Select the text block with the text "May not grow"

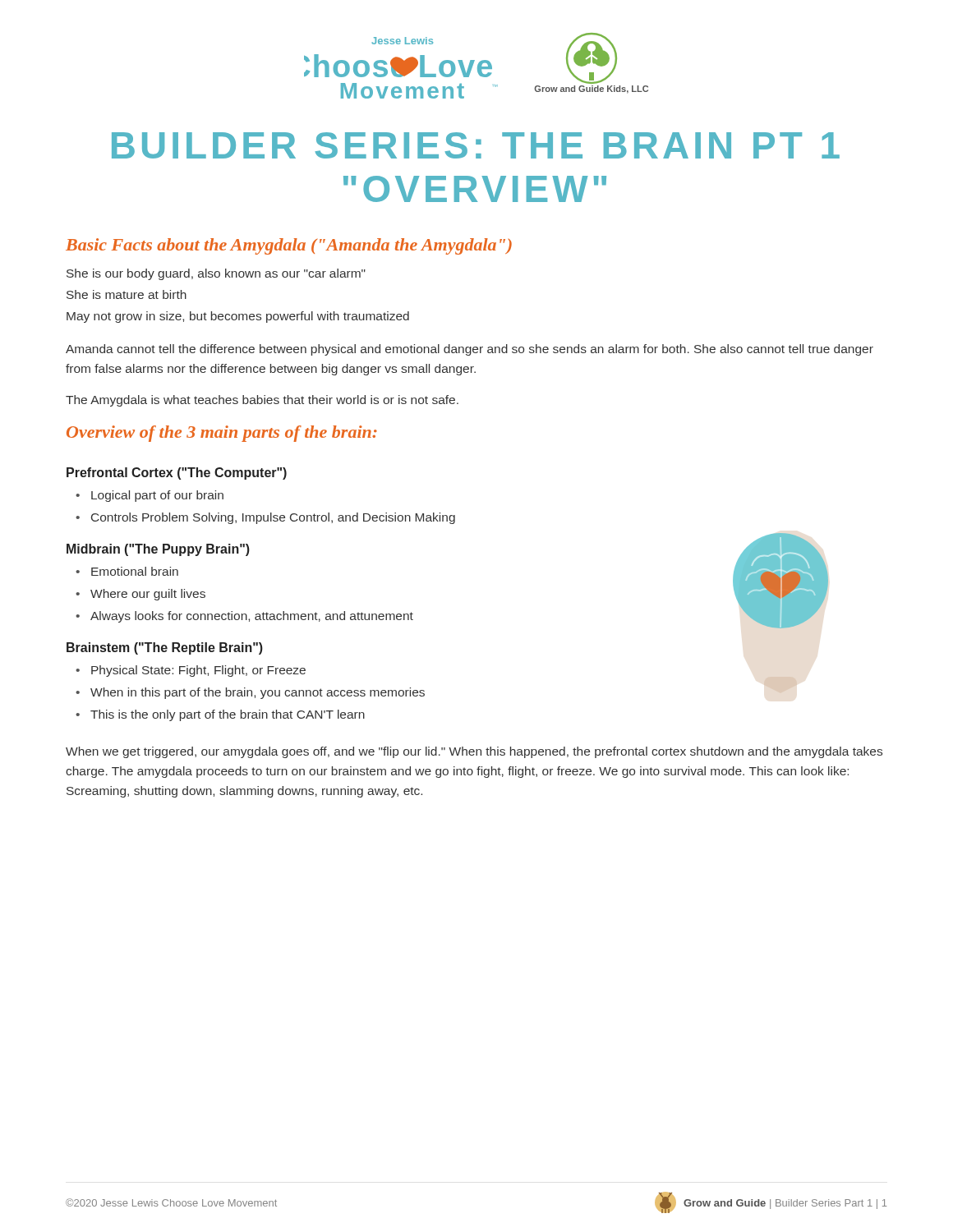[238, 316]
